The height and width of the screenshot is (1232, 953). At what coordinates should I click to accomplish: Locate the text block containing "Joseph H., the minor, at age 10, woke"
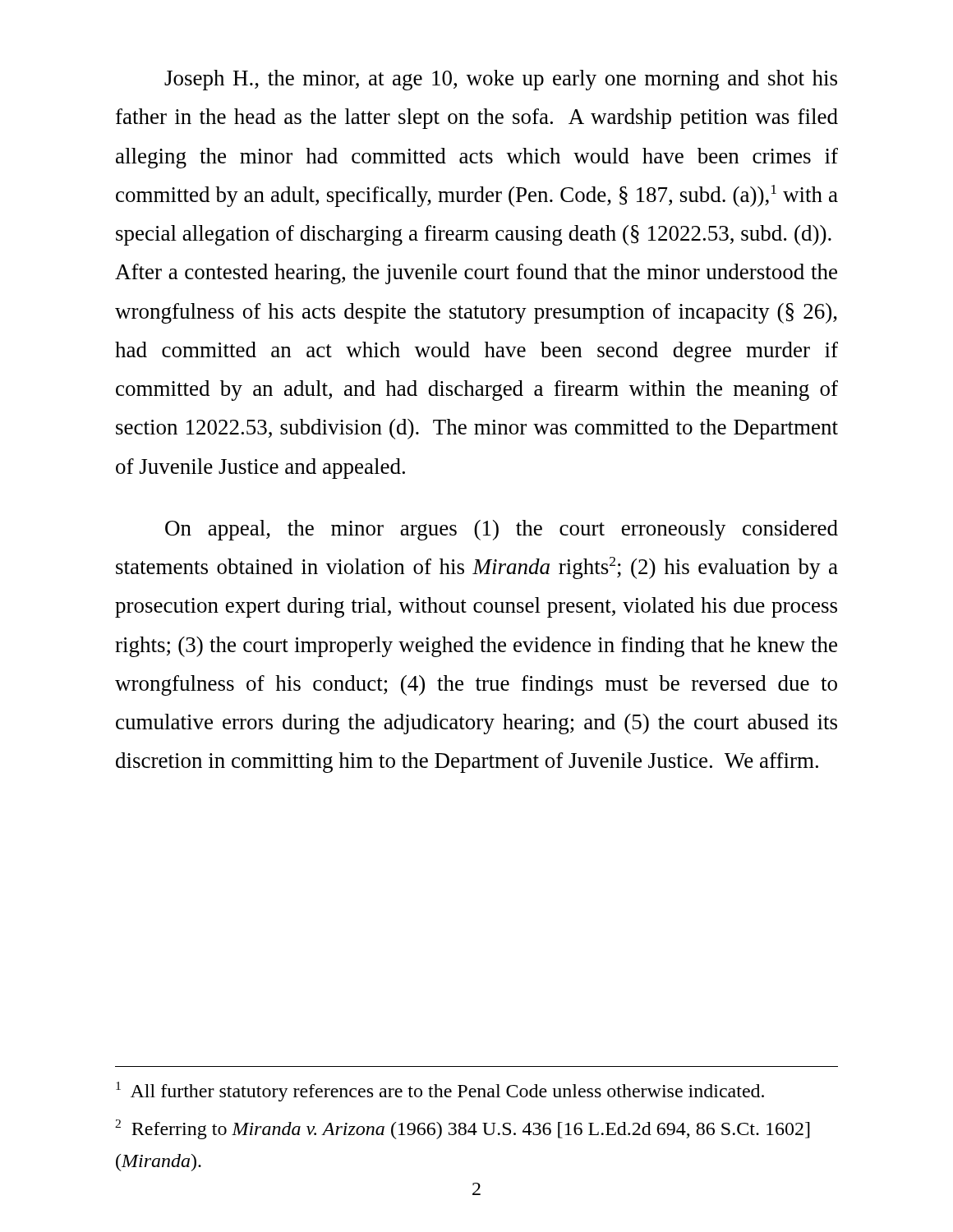(x=476, y=273)
